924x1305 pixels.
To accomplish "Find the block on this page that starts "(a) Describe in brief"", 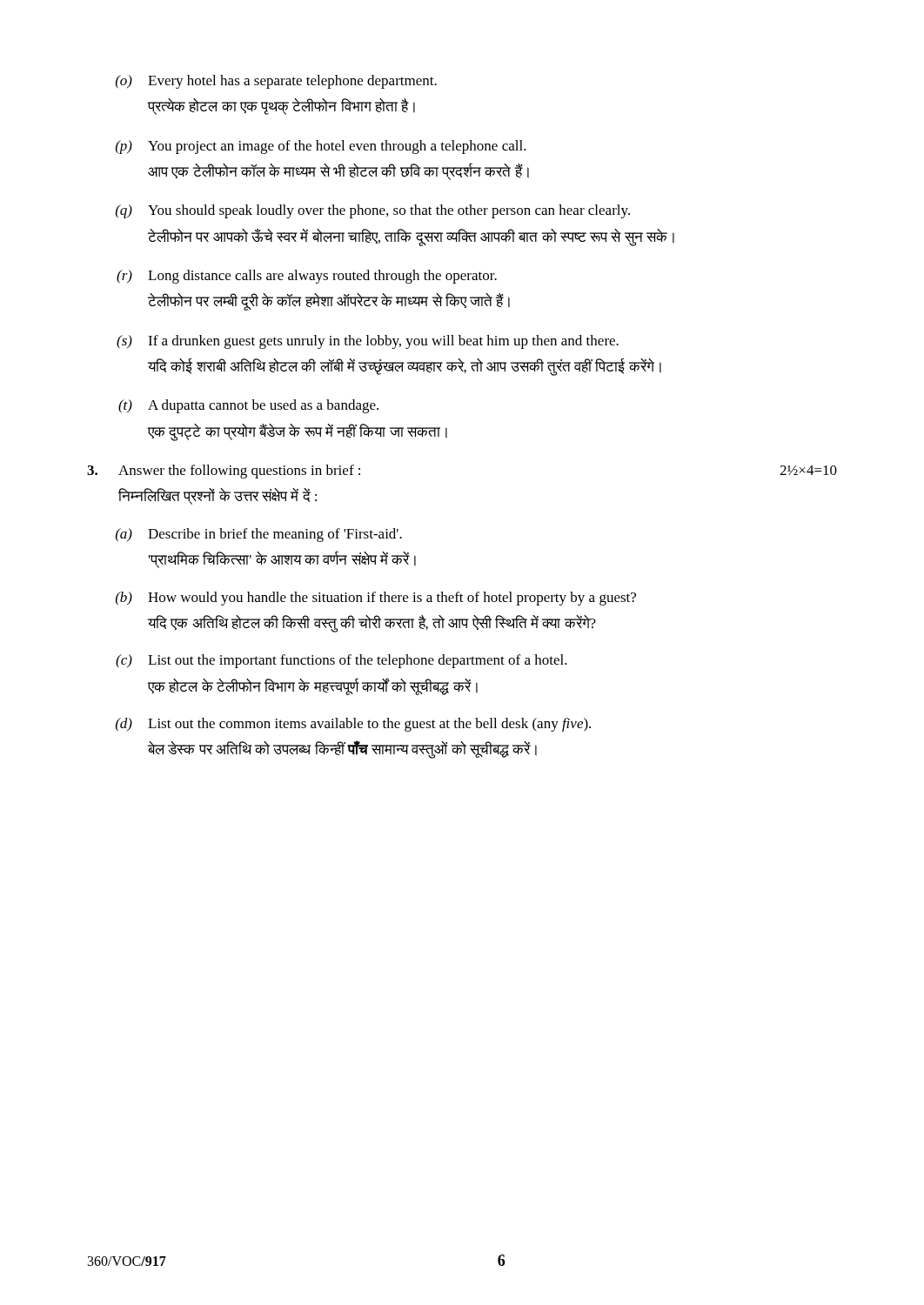I will pyautogui.click(x=259, y=535).
